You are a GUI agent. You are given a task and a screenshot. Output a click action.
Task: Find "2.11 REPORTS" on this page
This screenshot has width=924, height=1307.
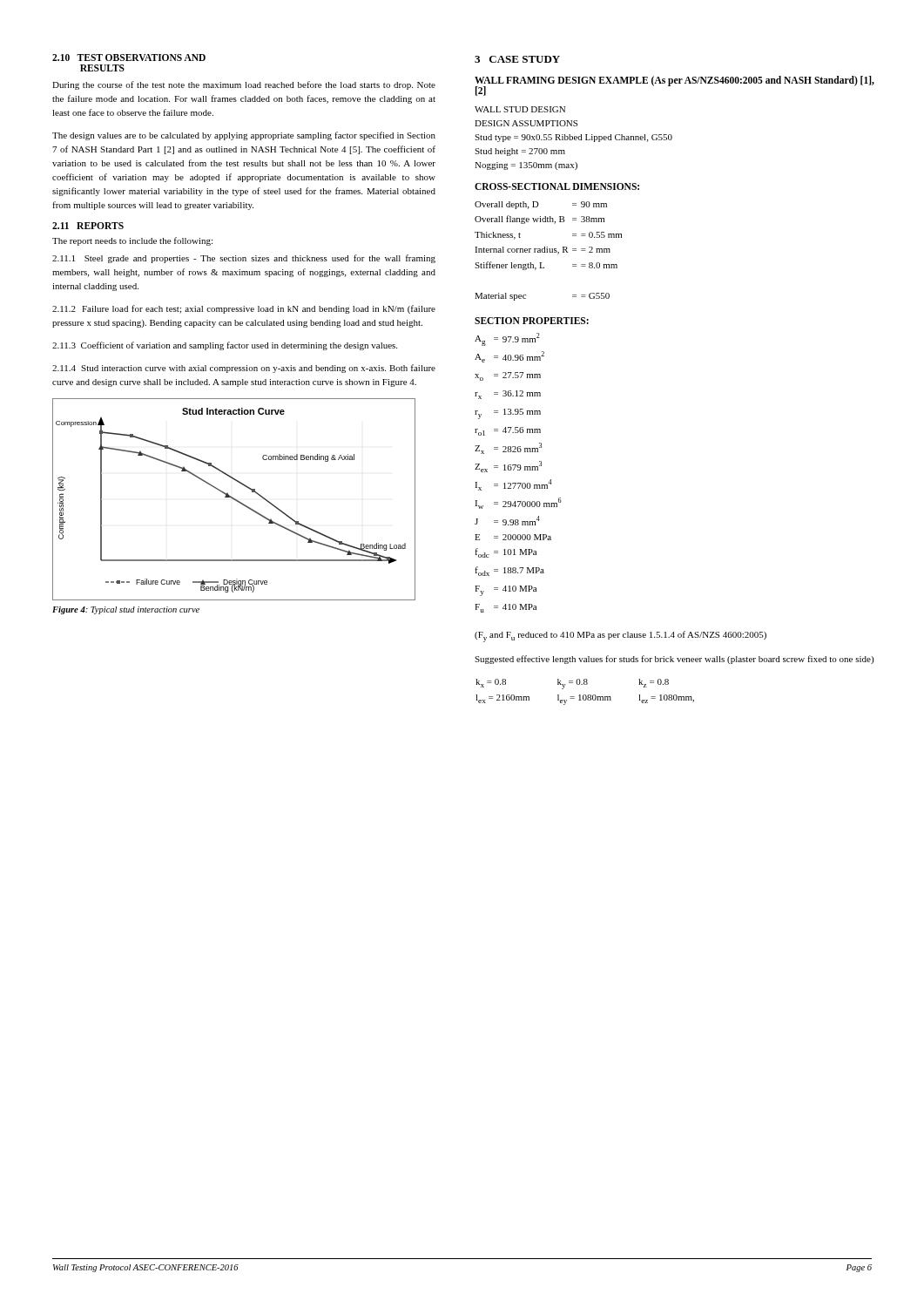coord(88,226)
